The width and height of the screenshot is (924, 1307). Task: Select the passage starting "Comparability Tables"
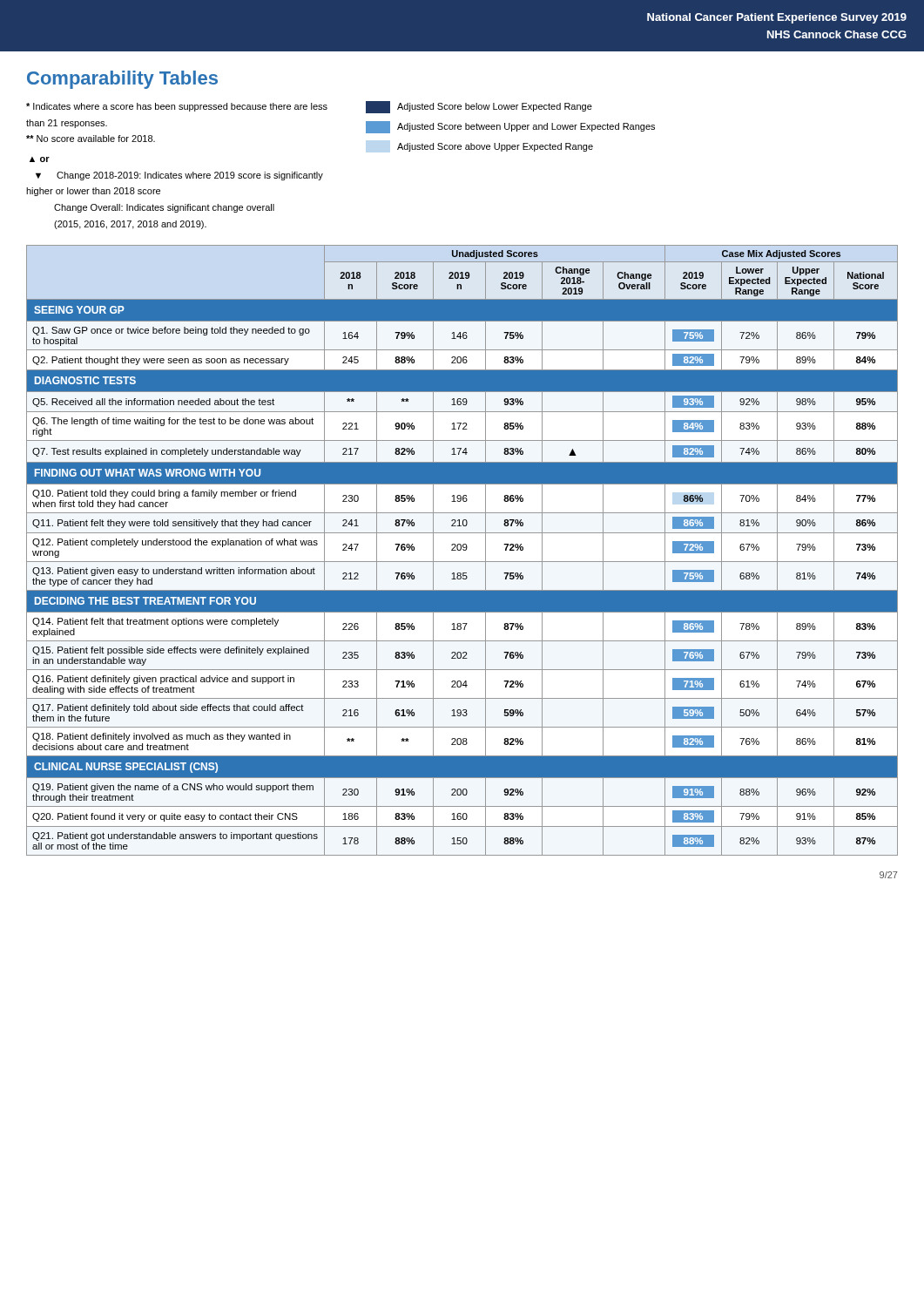point(122,78)
